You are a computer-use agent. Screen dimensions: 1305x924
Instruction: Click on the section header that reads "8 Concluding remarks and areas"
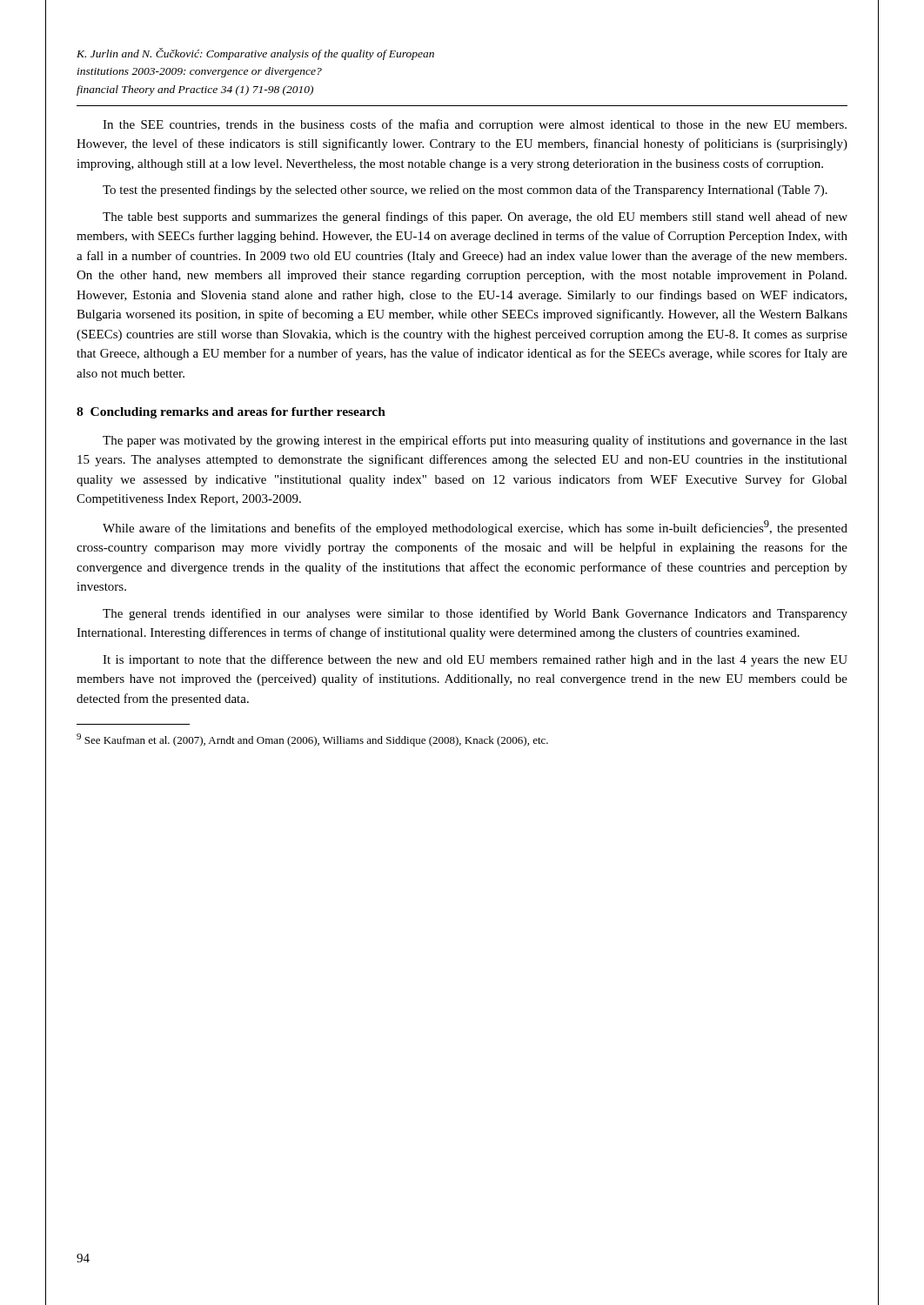(231, 411)
